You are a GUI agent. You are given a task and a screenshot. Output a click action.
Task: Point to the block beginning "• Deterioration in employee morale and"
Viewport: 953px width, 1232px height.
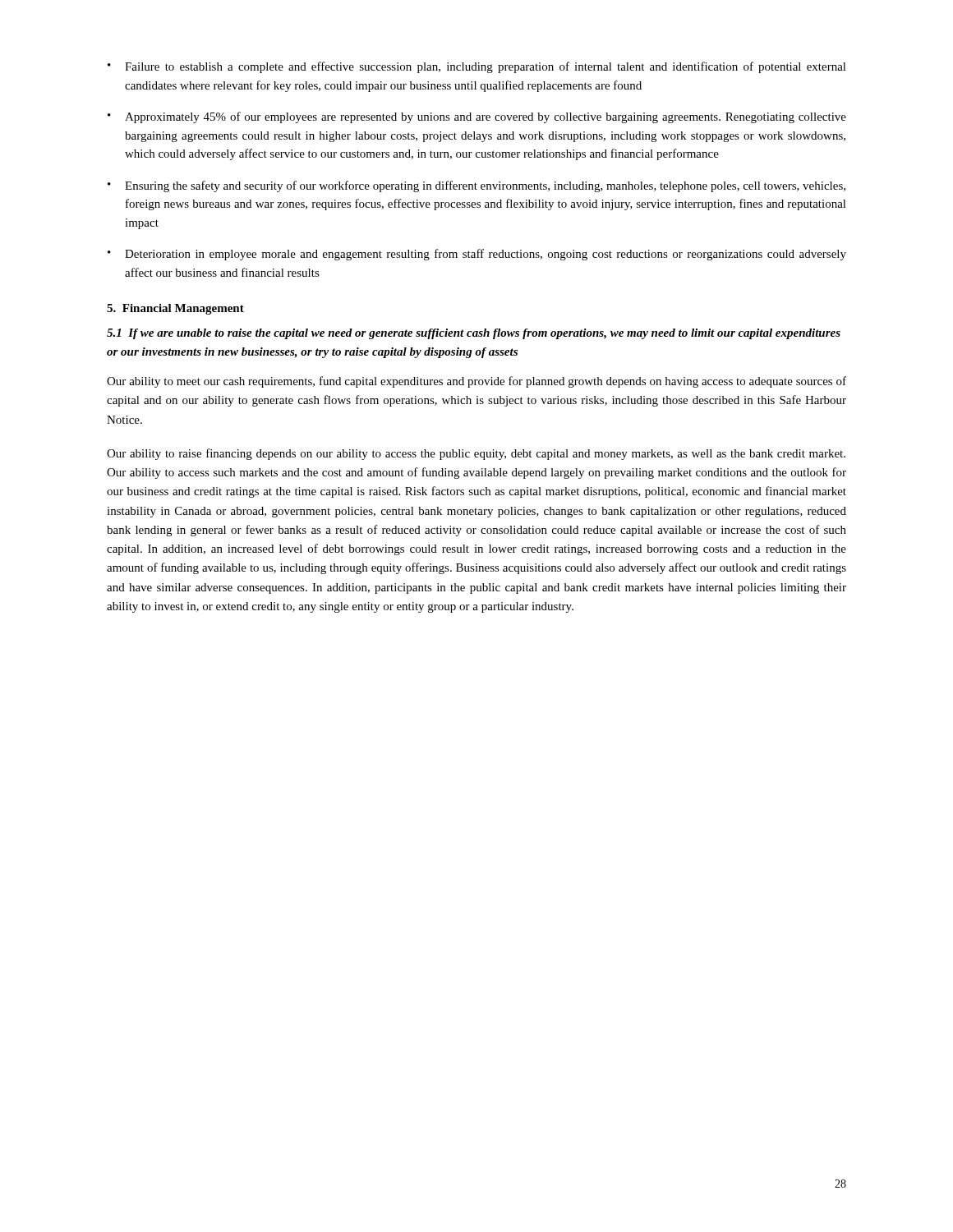click(x=476, y=263)
